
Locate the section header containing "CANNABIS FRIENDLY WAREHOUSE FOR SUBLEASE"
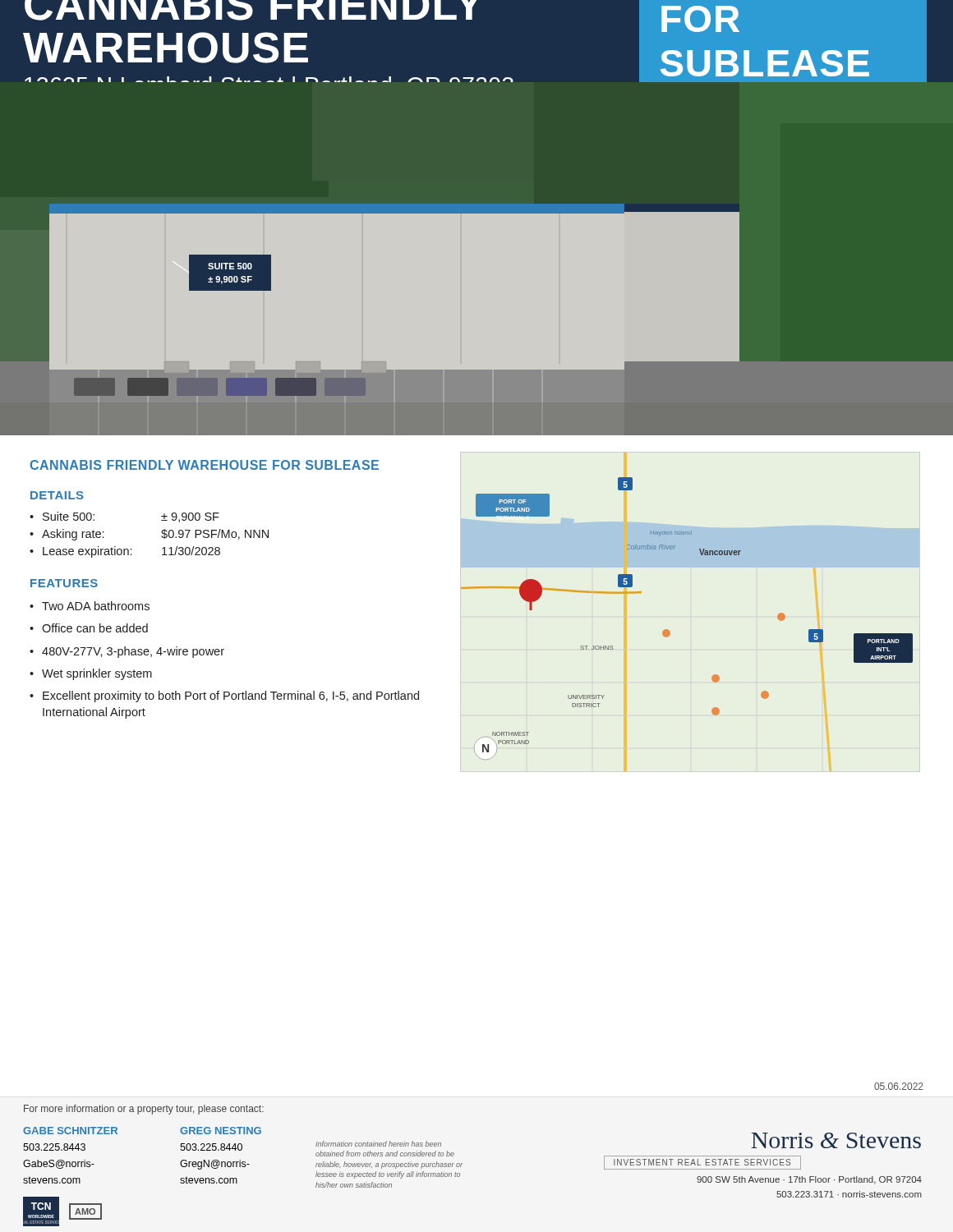coord(205,465)
